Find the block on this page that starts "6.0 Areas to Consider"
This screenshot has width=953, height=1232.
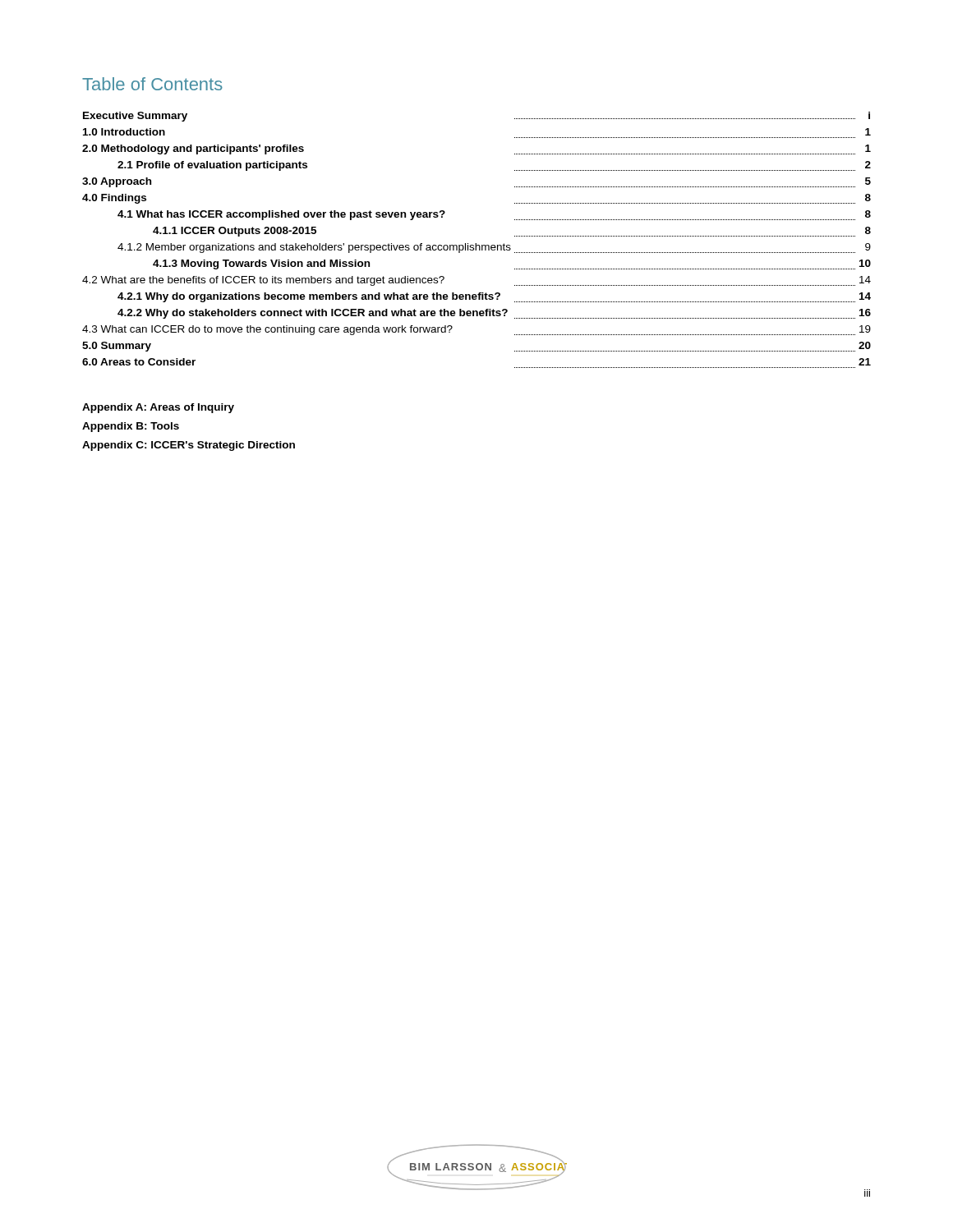point(139,362)
